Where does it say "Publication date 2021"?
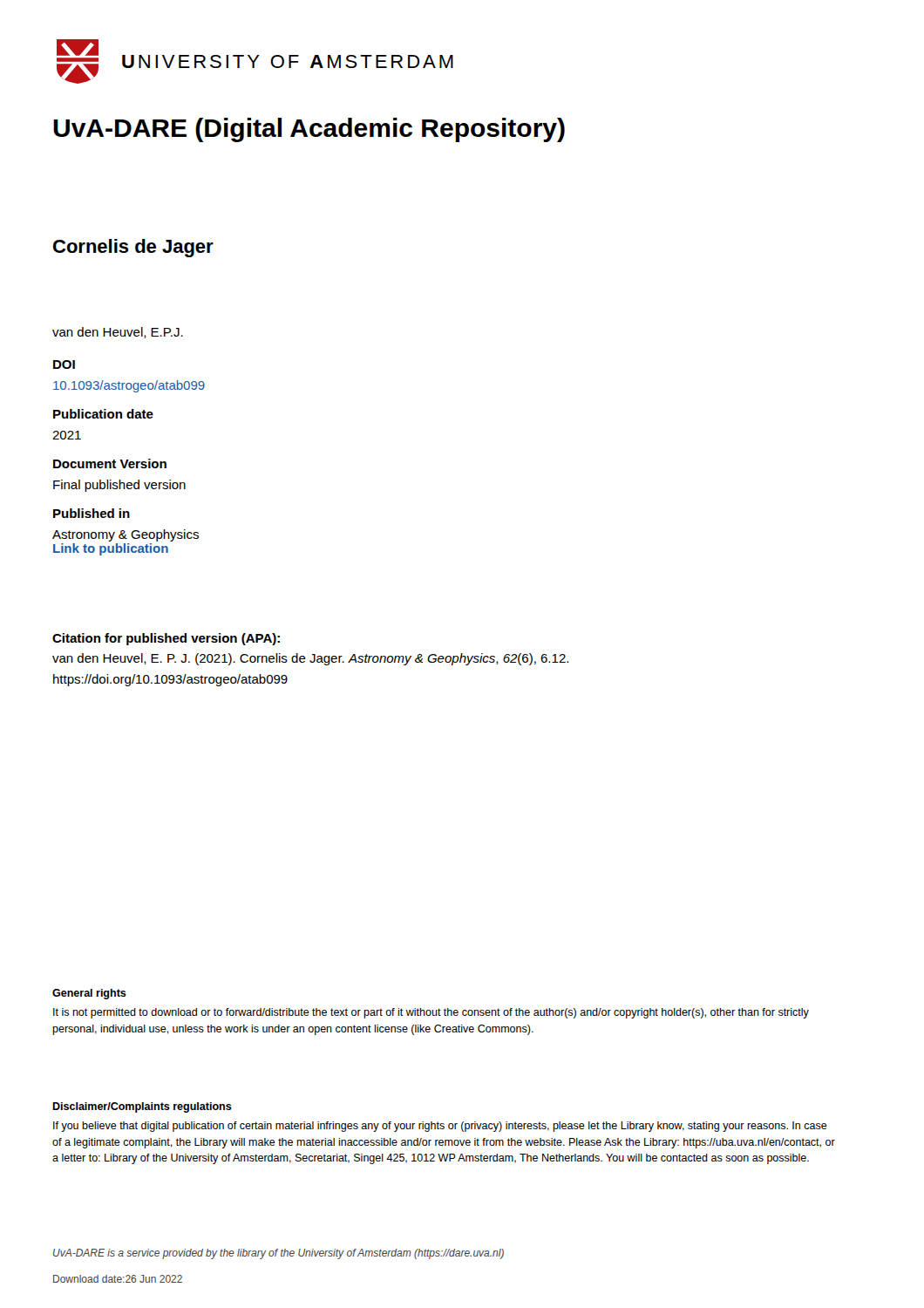This screenshot has height=1308, width=924. coord(129,425)
